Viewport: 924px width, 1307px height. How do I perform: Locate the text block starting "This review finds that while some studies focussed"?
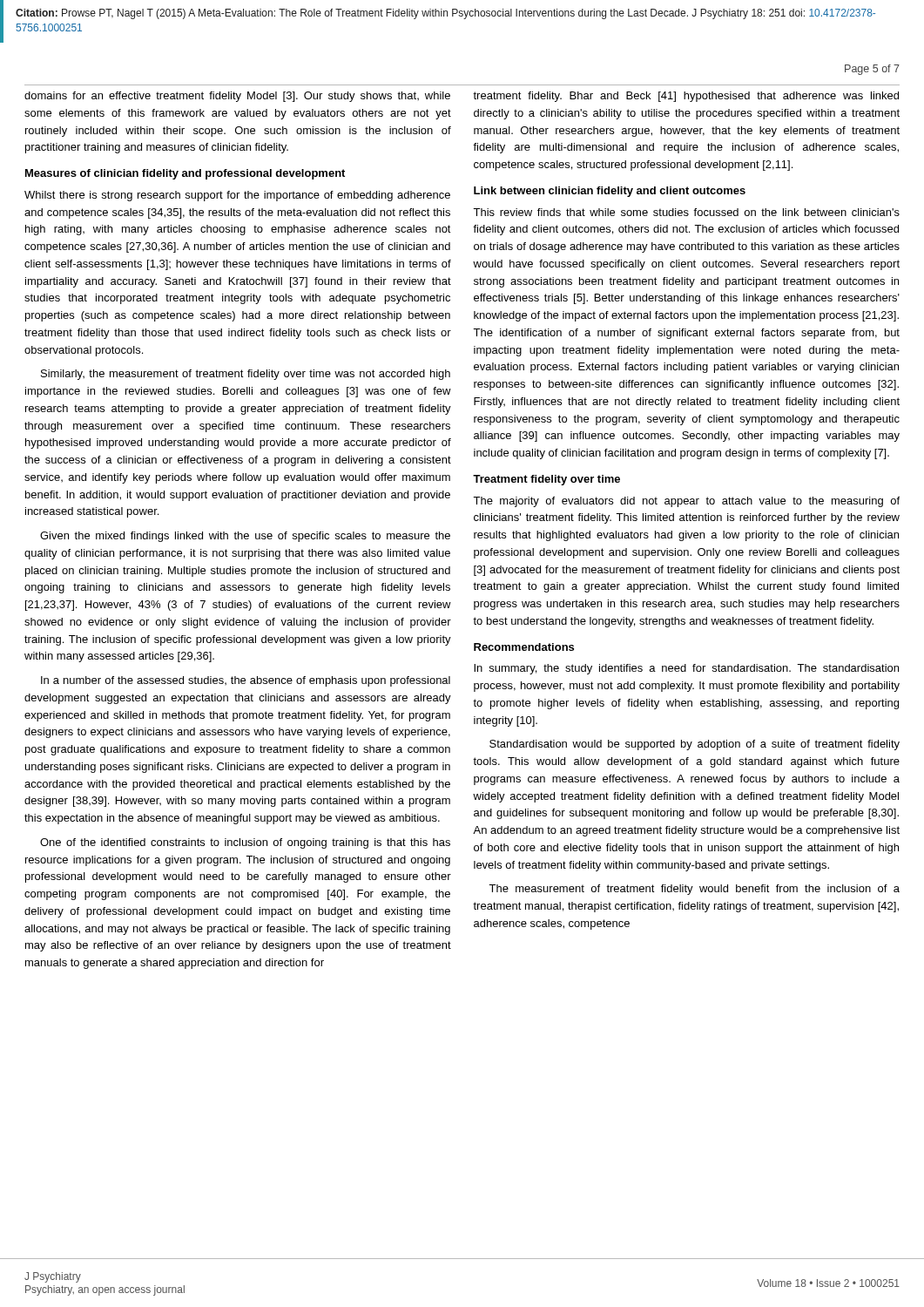(686, 333)
